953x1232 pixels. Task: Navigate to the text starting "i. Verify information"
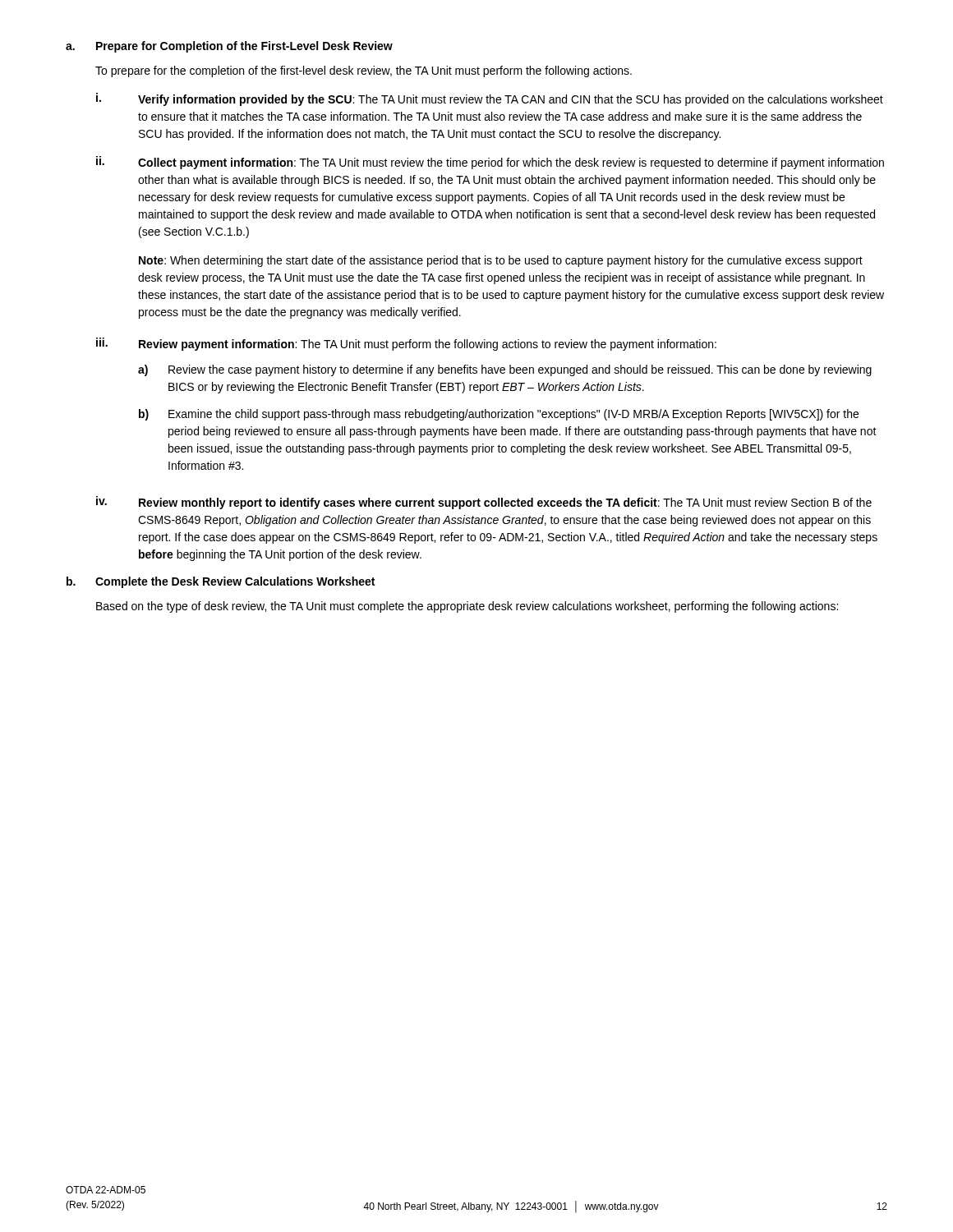pyautogui.click(x=491, y=117)
